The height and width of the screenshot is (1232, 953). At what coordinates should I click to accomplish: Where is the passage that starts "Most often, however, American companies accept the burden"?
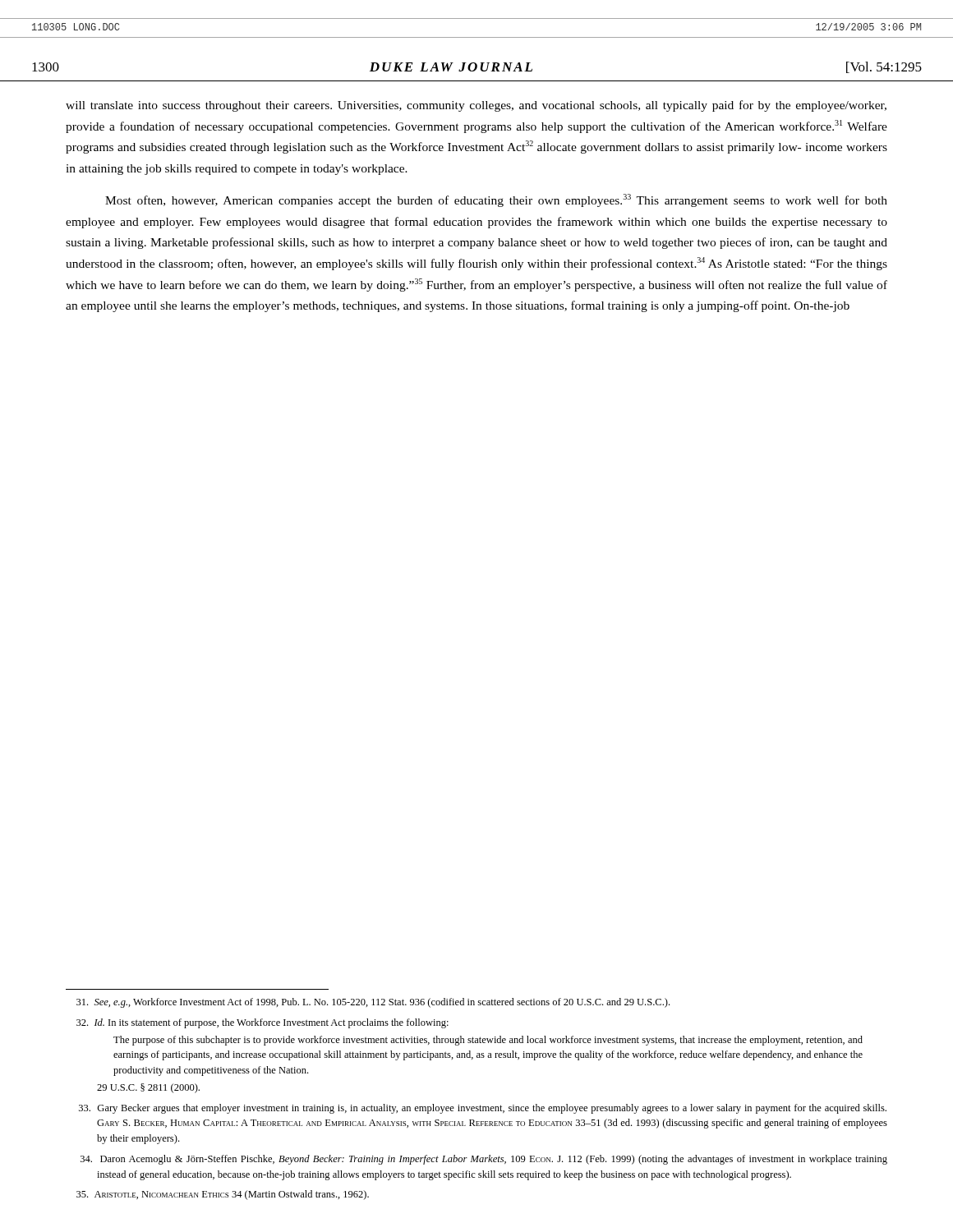tap(476, 253)
